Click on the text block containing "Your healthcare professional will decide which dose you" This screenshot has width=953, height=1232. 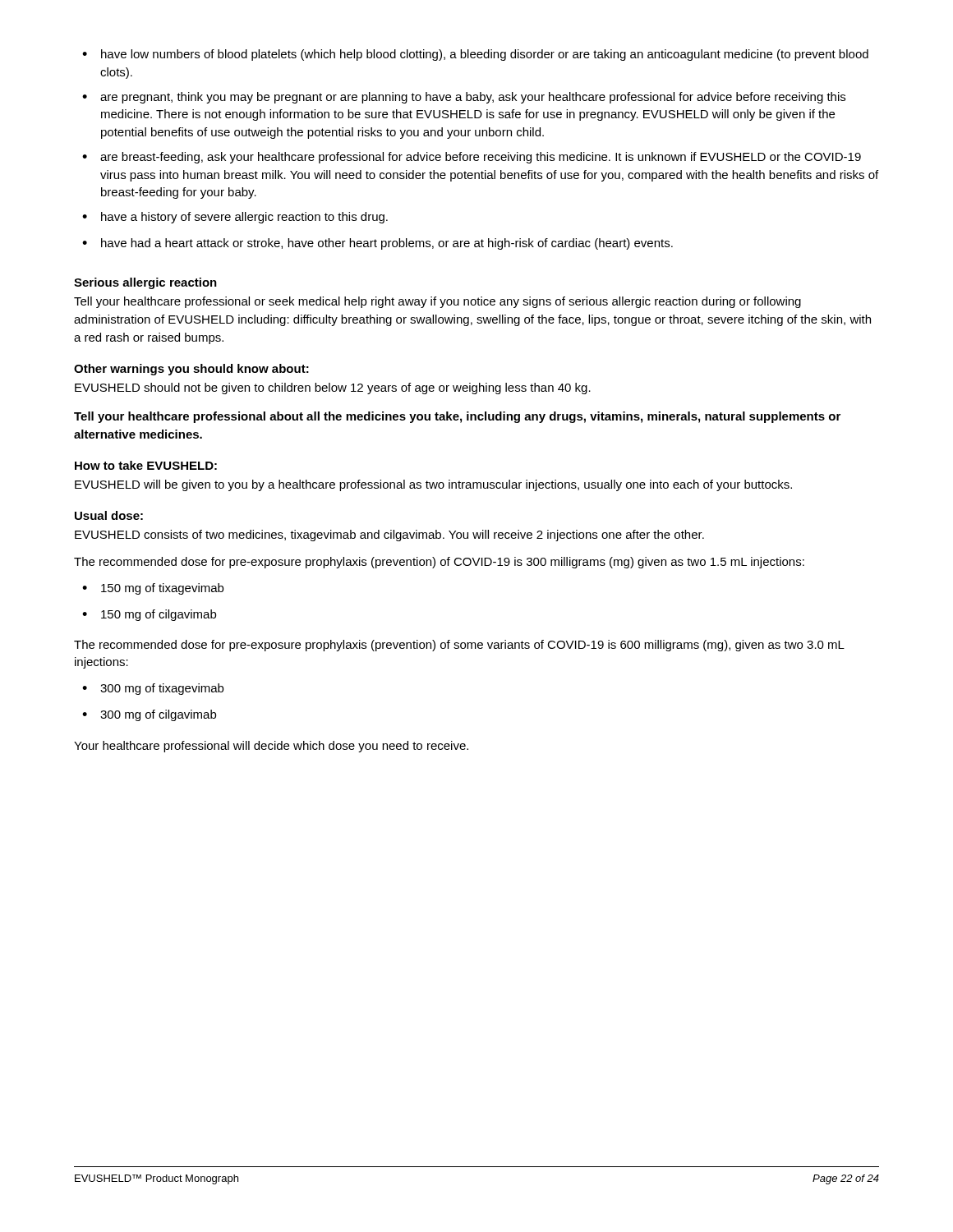pos(272,746)
